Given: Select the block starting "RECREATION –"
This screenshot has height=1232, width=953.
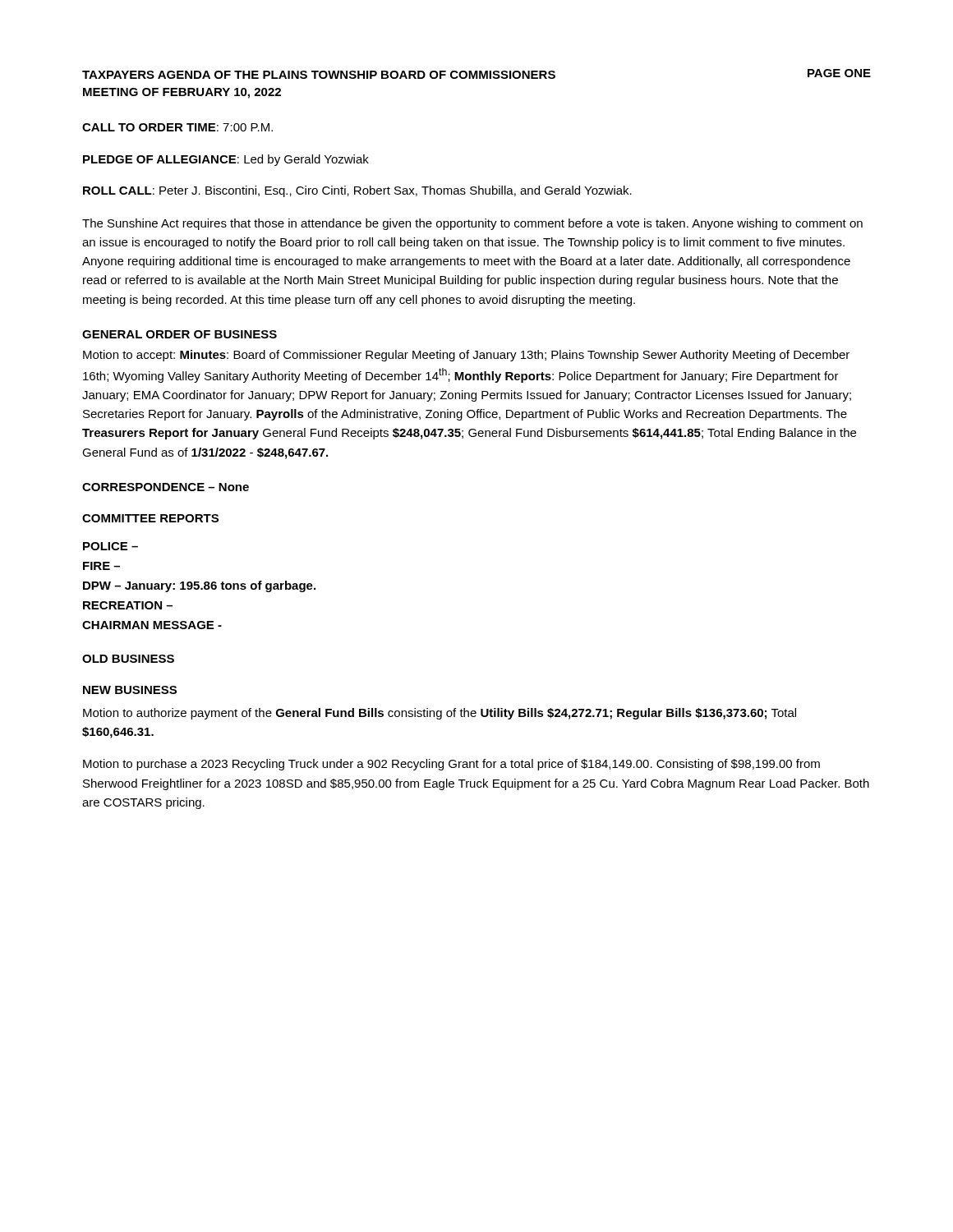Looking at the screenshot, I should point(128,605).
